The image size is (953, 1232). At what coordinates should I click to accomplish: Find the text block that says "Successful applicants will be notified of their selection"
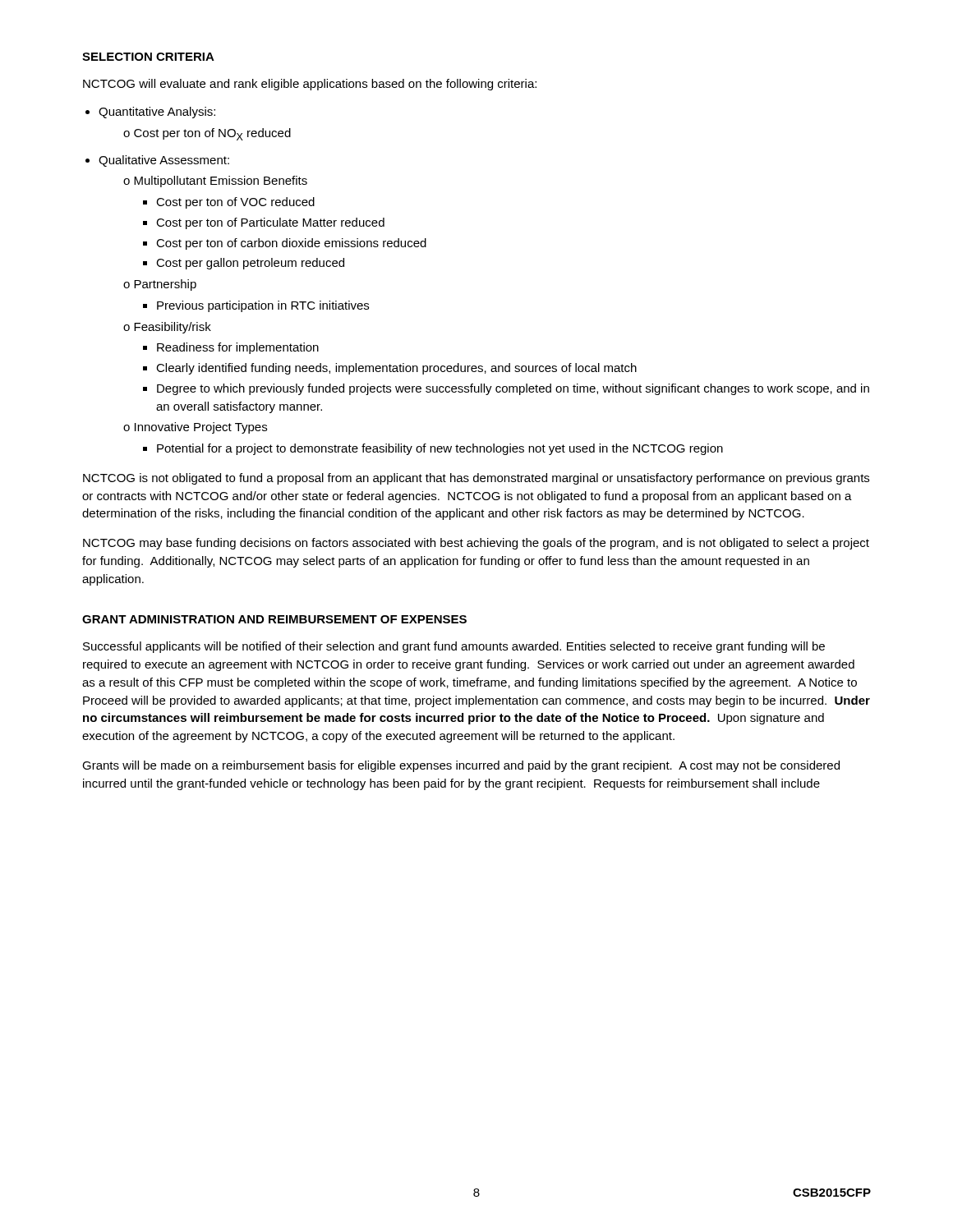point(476,691)
